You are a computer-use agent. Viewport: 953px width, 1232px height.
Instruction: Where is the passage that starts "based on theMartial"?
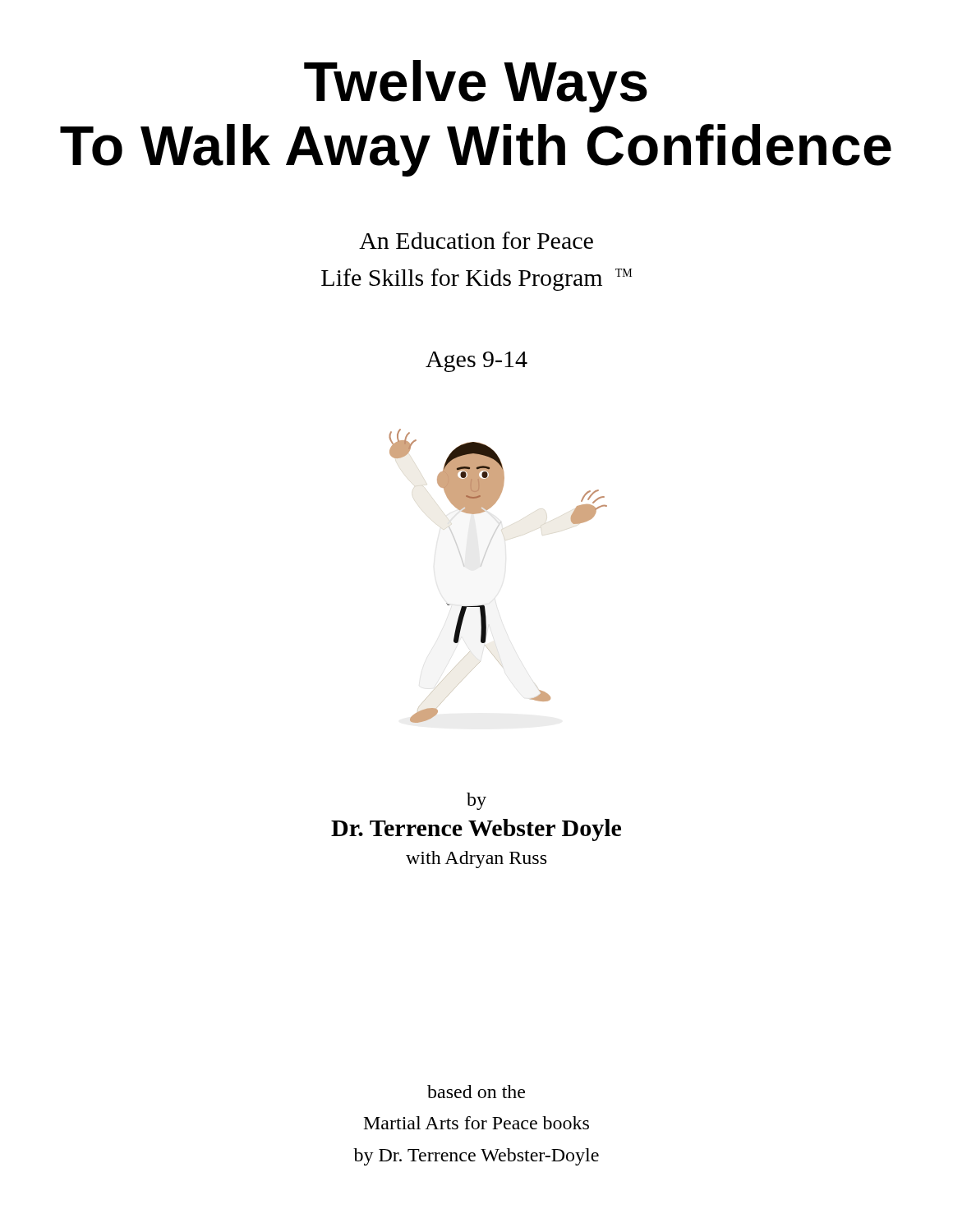pyautogui.click(x=476, y=1123)
